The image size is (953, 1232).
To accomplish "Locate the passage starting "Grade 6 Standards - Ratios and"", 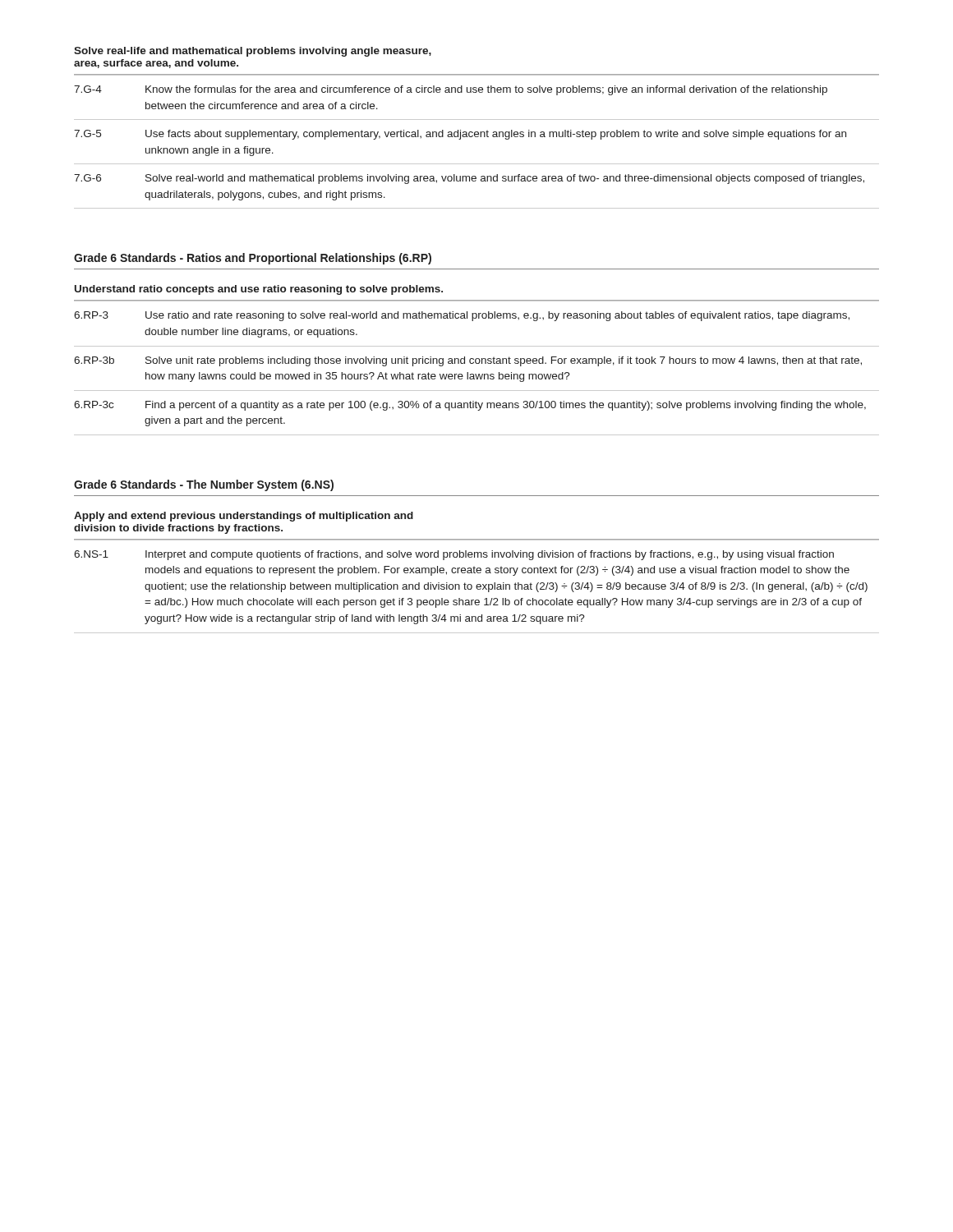I will click(x=253, y=258).
